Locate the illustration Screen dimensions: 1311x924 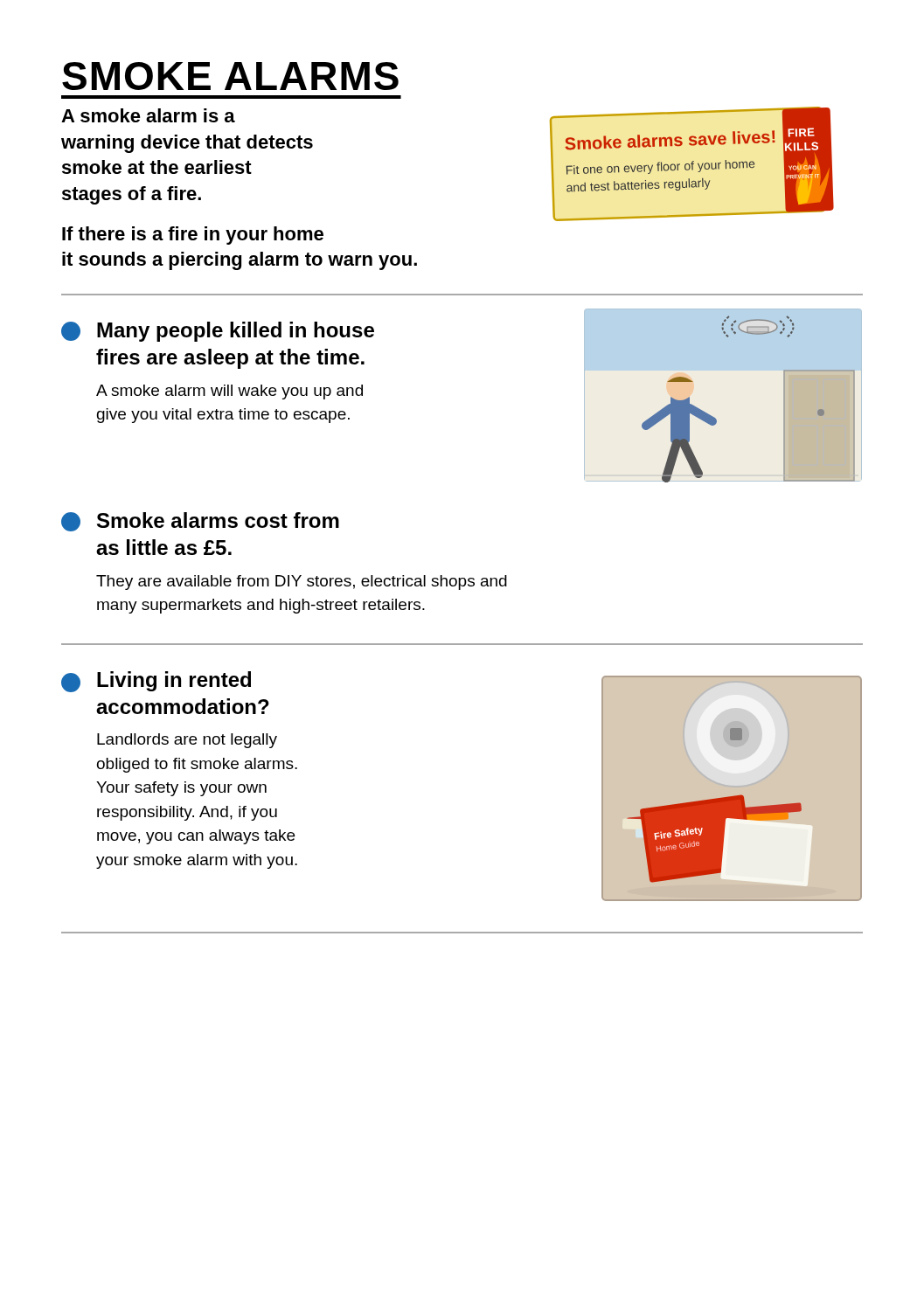[723, 397]
